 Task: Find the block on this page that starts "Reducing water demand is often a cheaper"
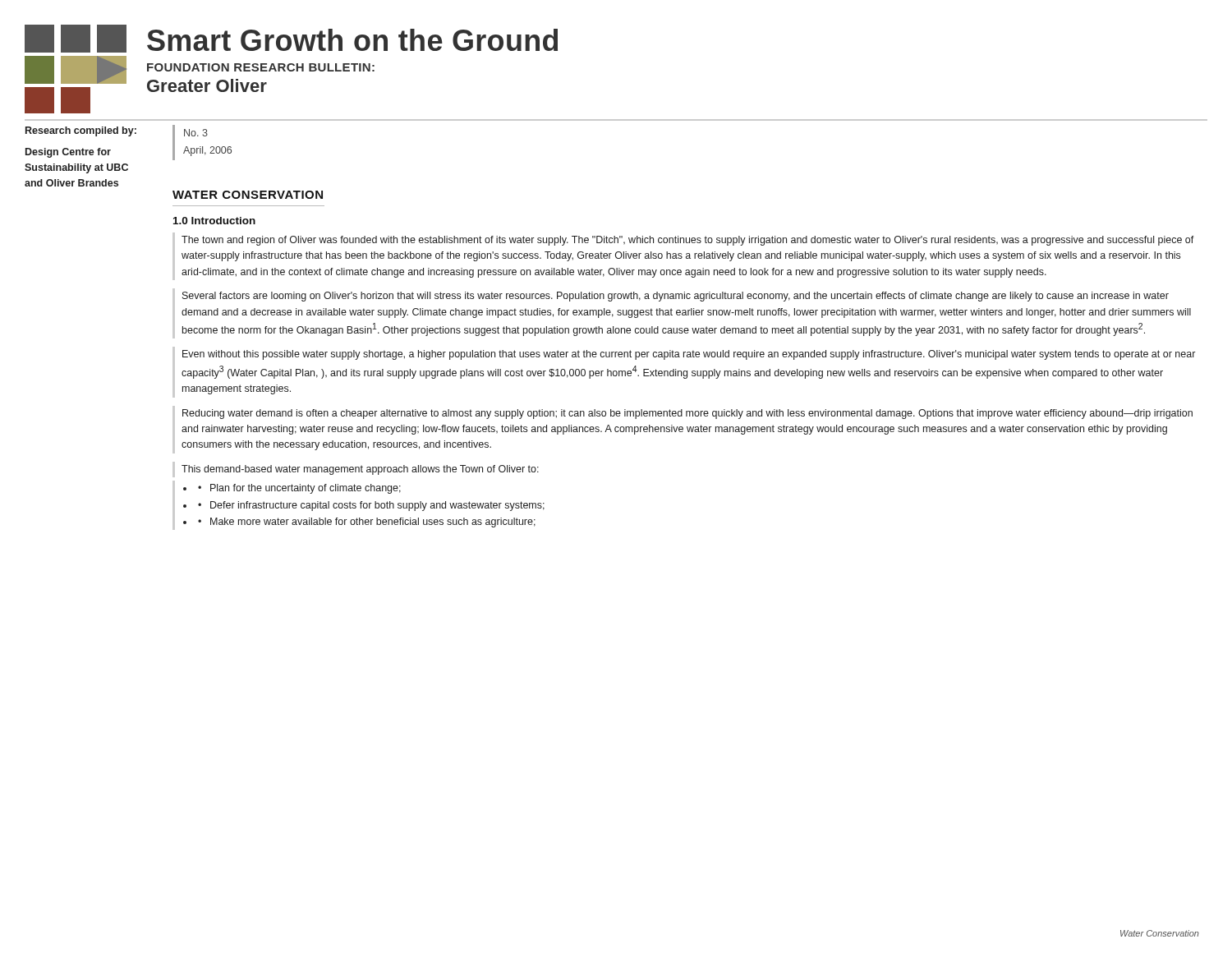687,429
